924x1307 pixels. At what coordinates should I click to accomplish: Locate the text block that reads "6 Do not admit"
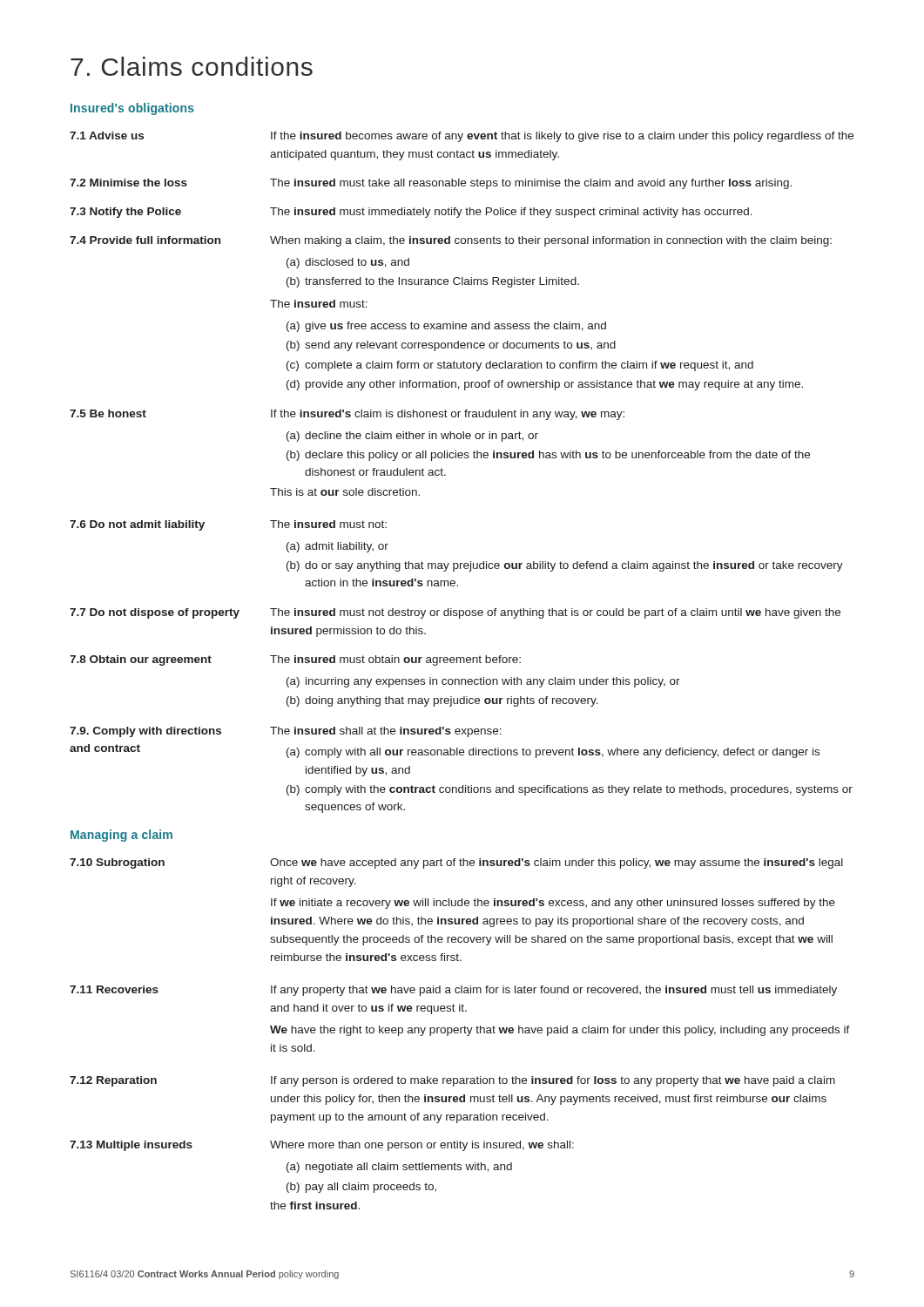pos(462,555)
